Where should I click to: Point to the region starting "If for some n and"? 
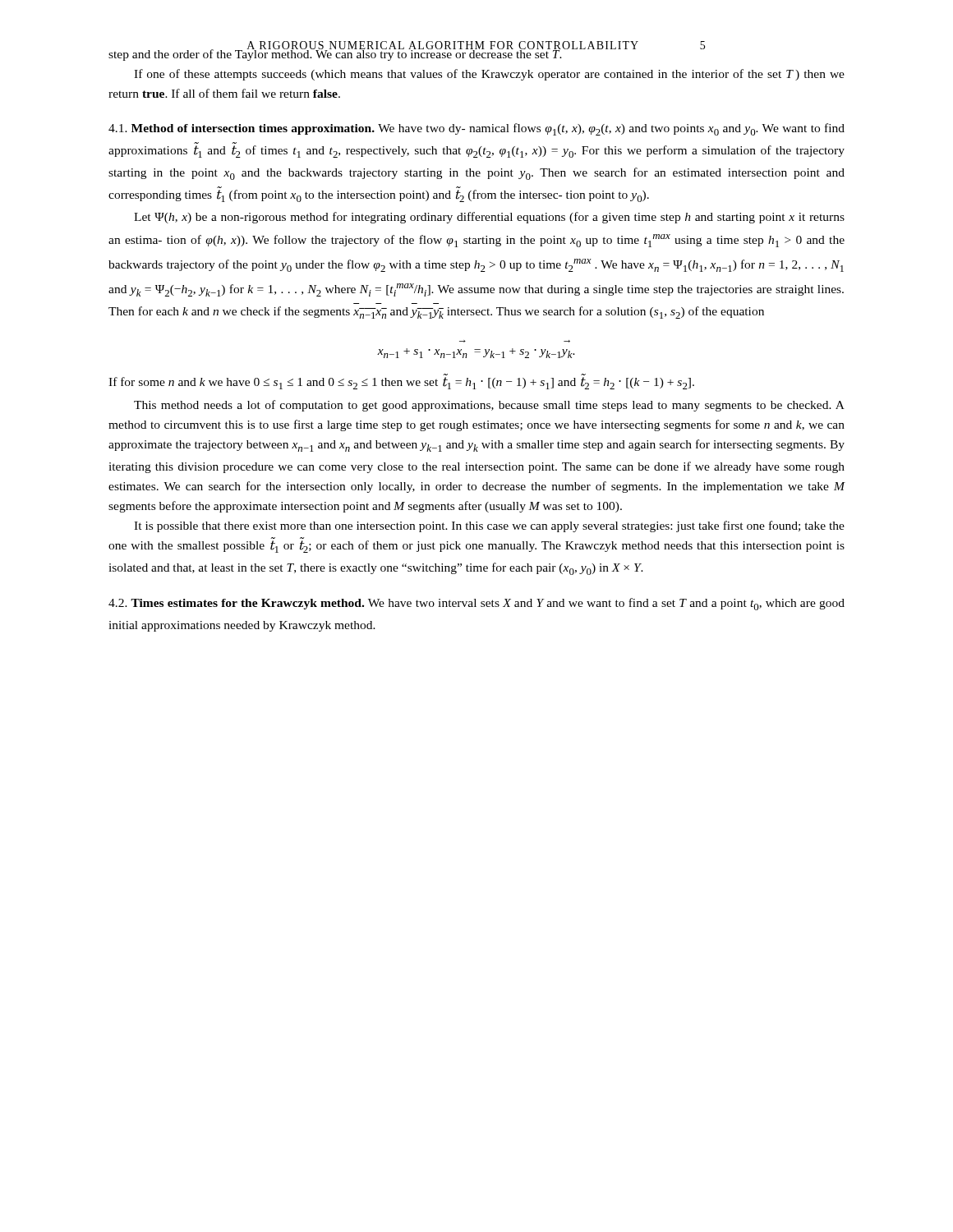(476, 476)
